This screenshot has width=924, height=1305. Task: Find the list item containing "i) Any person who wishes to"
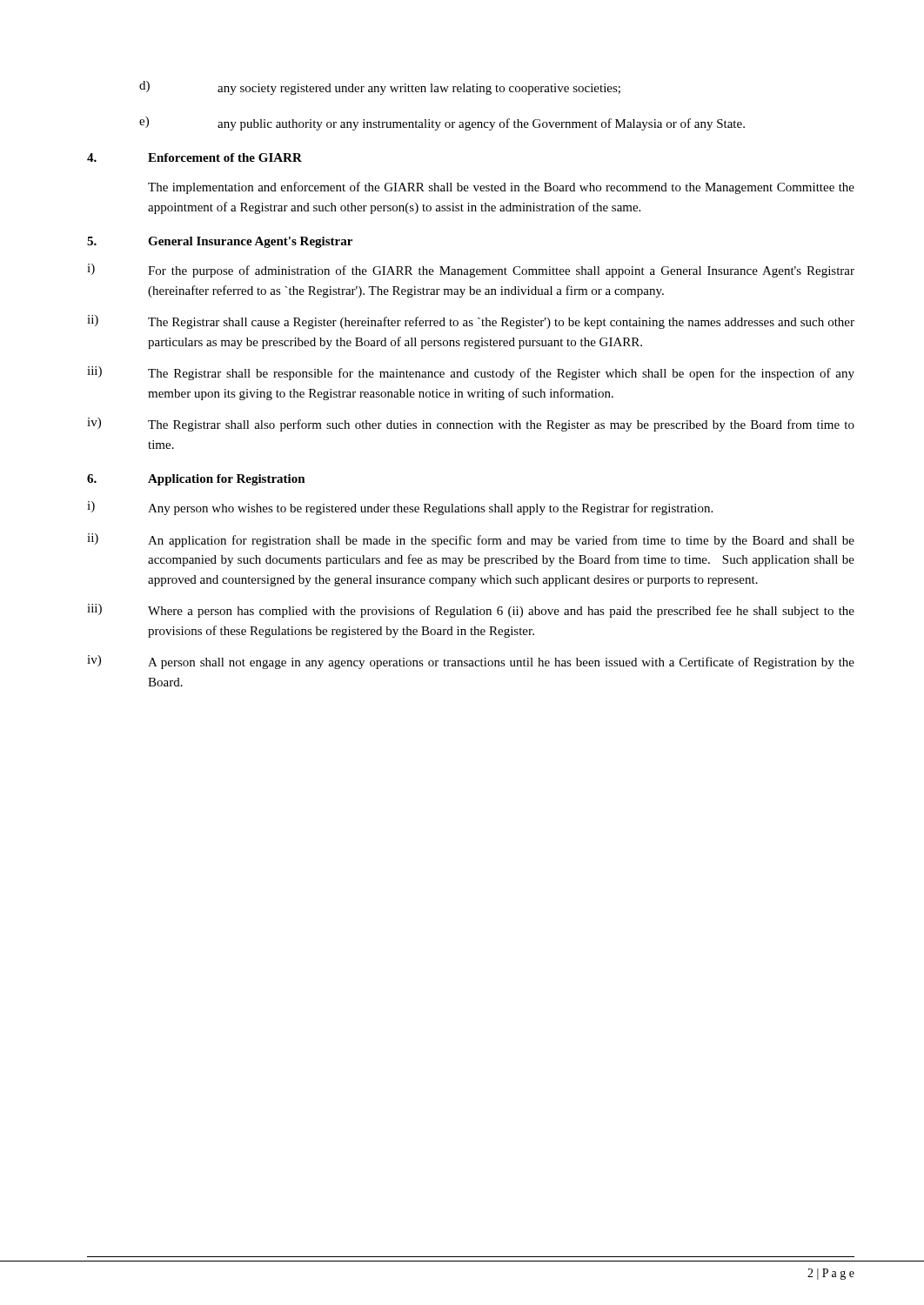[x=471, y=508]
